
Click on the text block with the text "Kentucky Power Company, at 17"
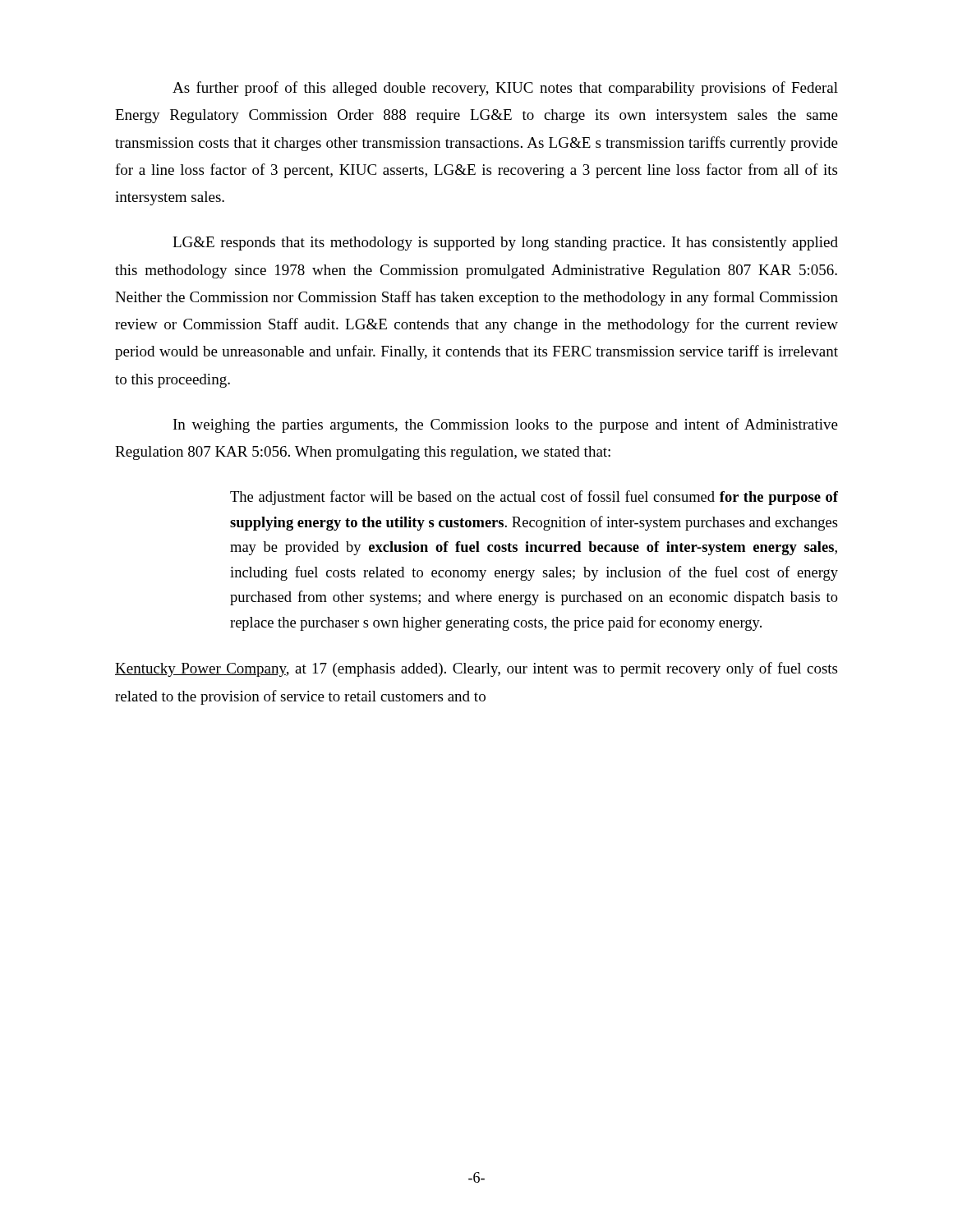[476, 682]
